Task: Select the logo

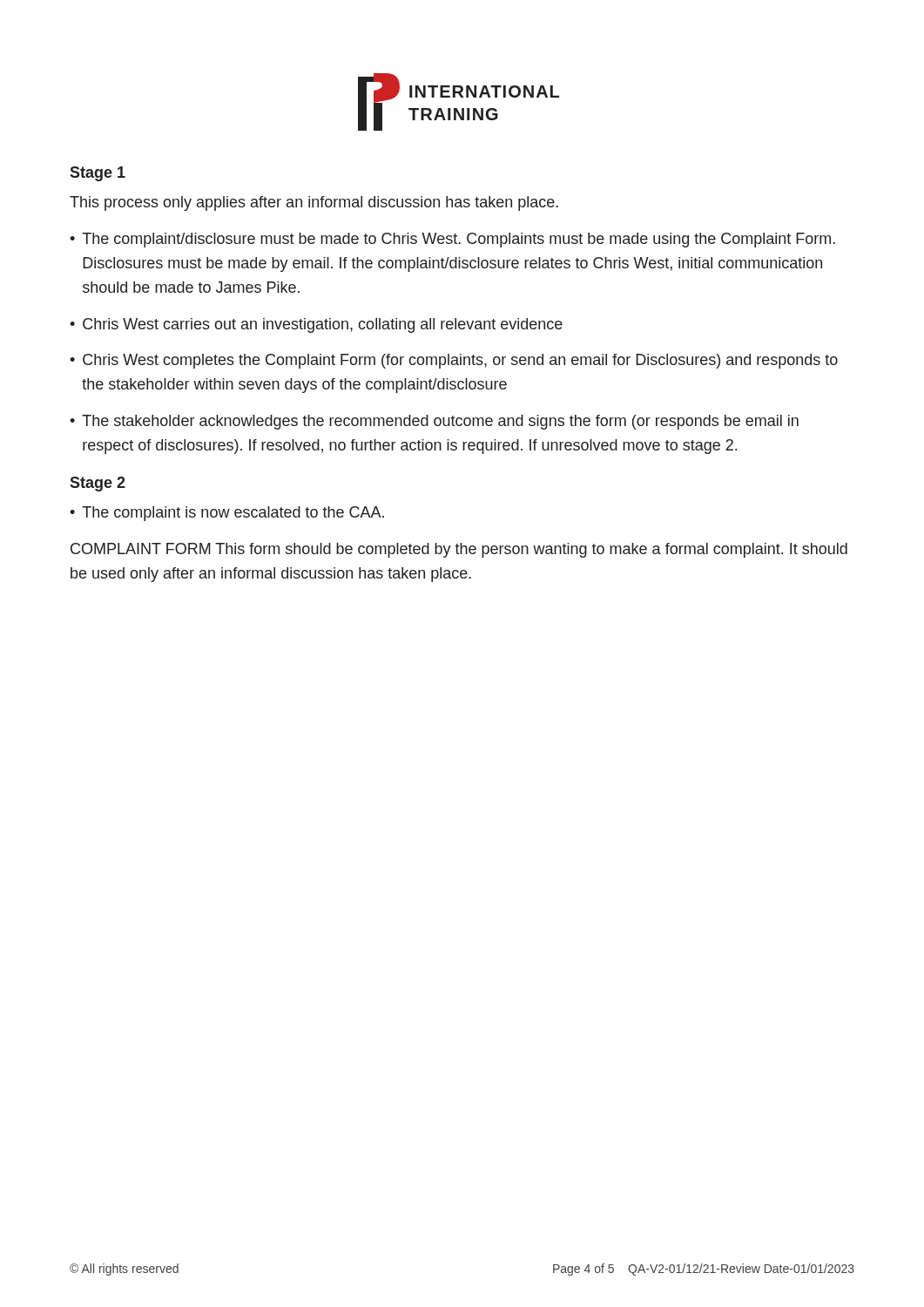Action: click(x=462, y=105)
